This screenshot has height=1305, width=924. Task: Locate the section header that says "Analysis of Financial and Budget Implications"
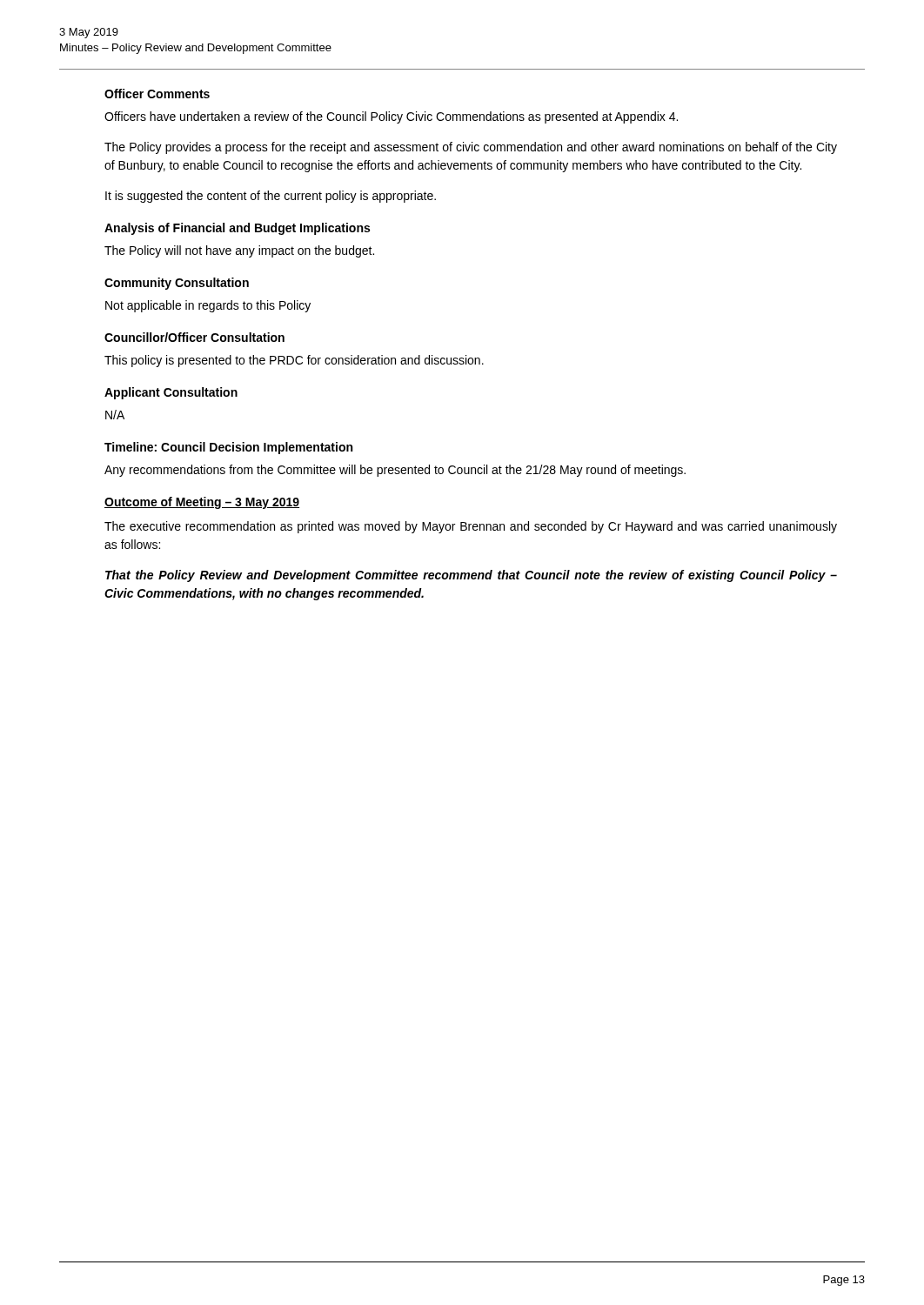point(237,228)
